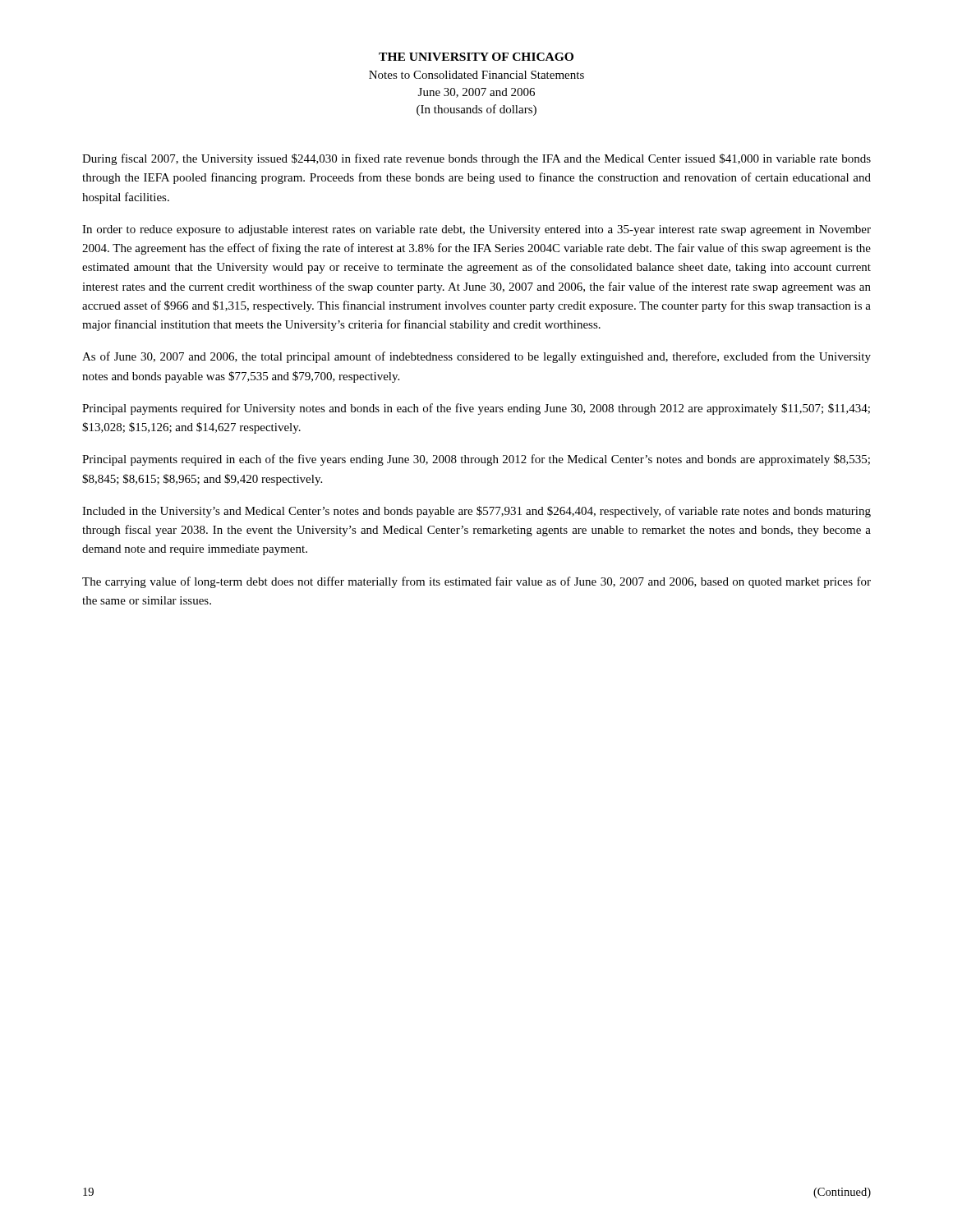Click the passage that begins "In order to reduce"

(476, 277)
